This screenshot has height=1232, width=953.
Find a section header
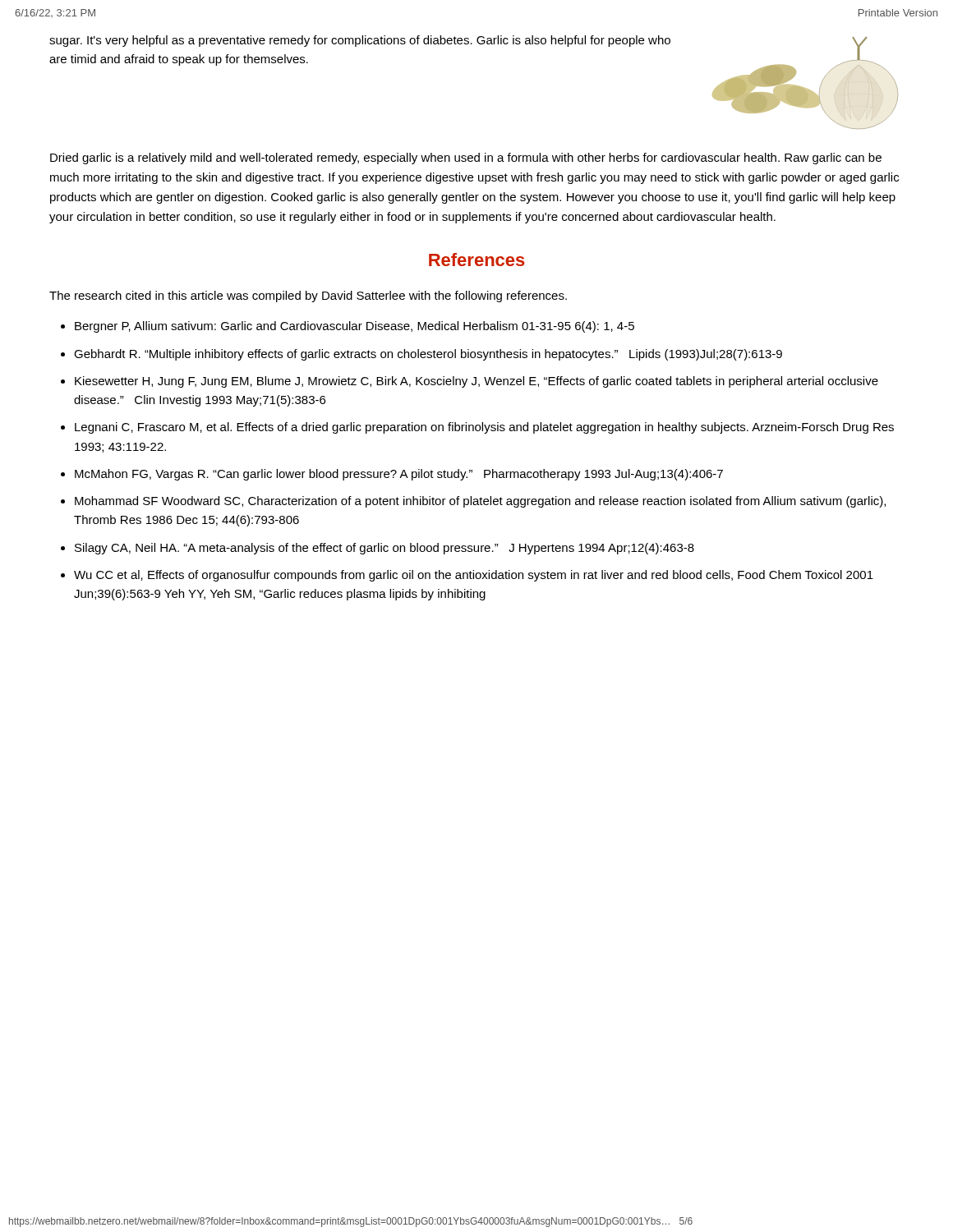pos(476,260)
